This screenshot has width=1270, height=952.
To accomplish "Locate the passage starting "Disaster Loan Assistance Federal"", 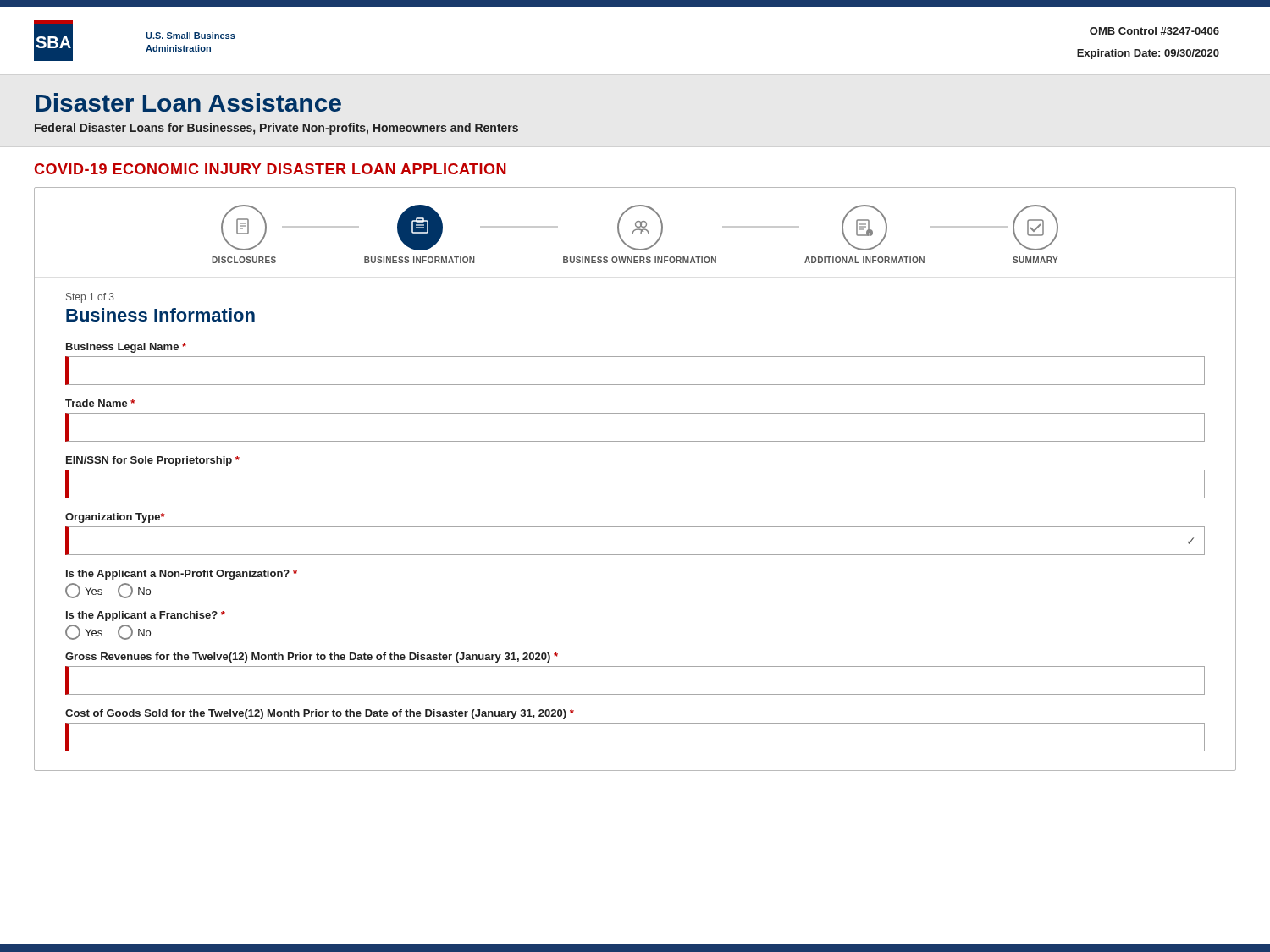I will coord(188,102).
